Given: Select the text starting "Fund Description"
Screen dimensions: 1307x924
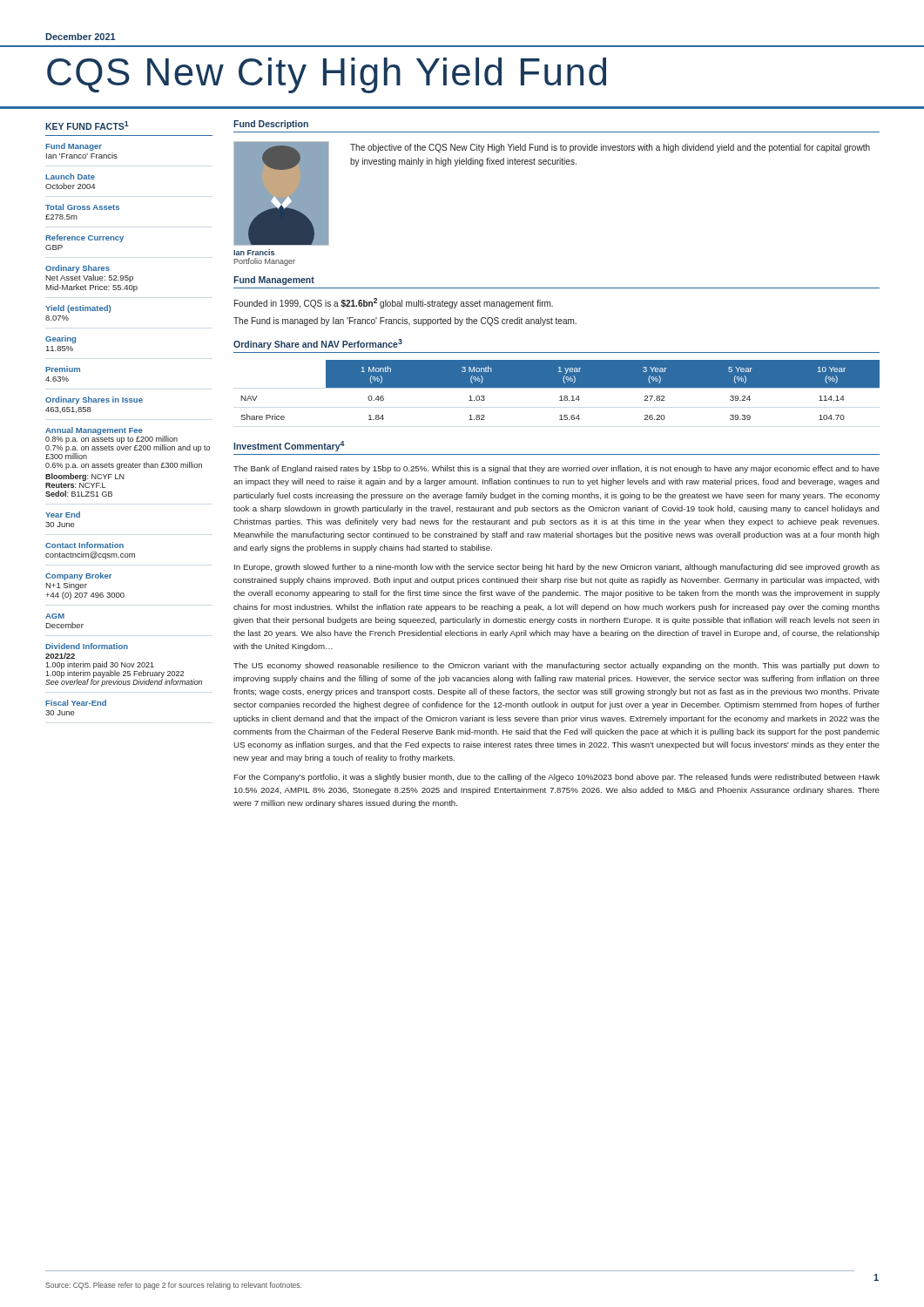Looking at the screenshot, I should (x=271, y=124).
